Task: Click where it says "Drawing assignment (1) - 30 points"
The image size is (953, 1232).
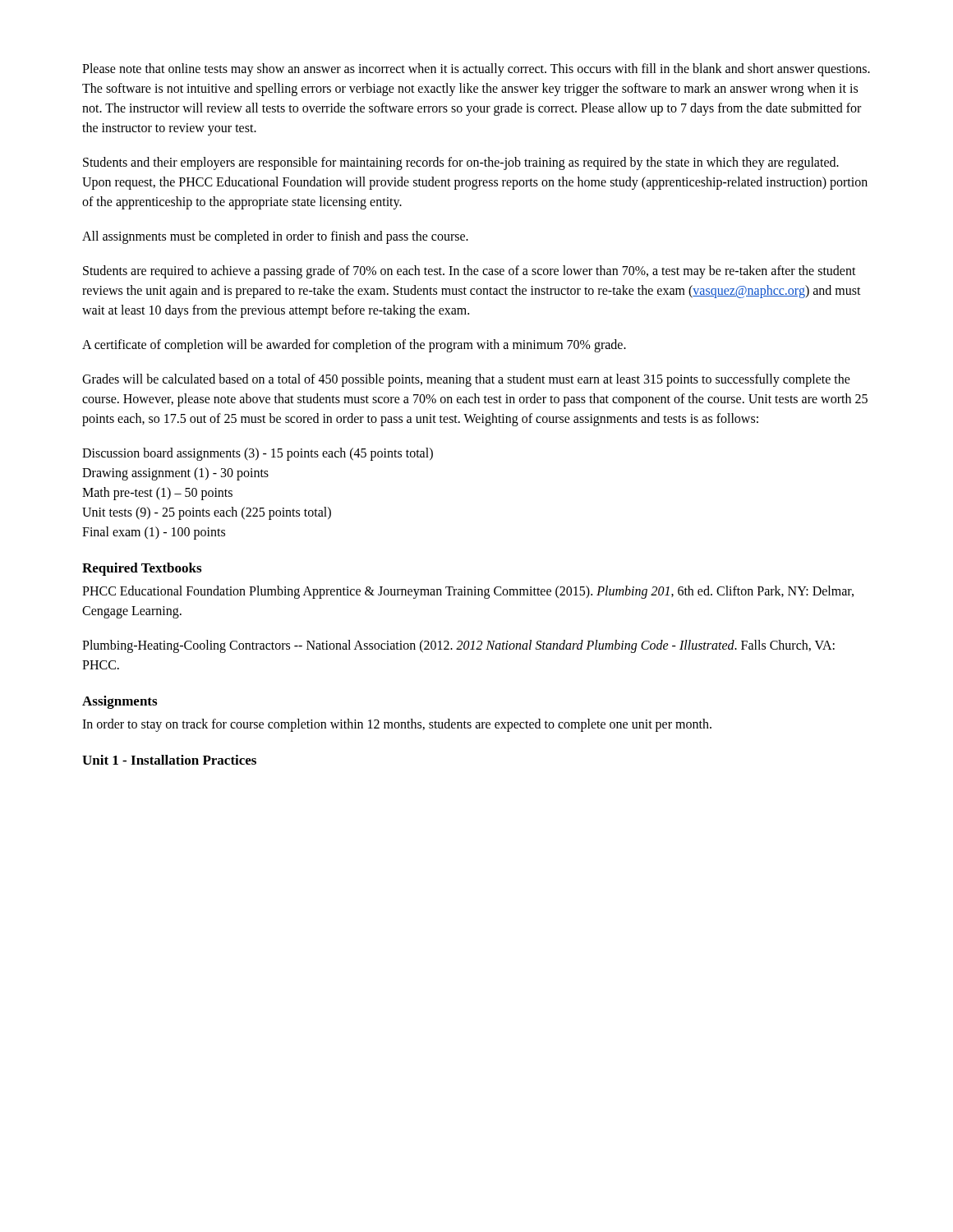Action: [x=175, y=473]
